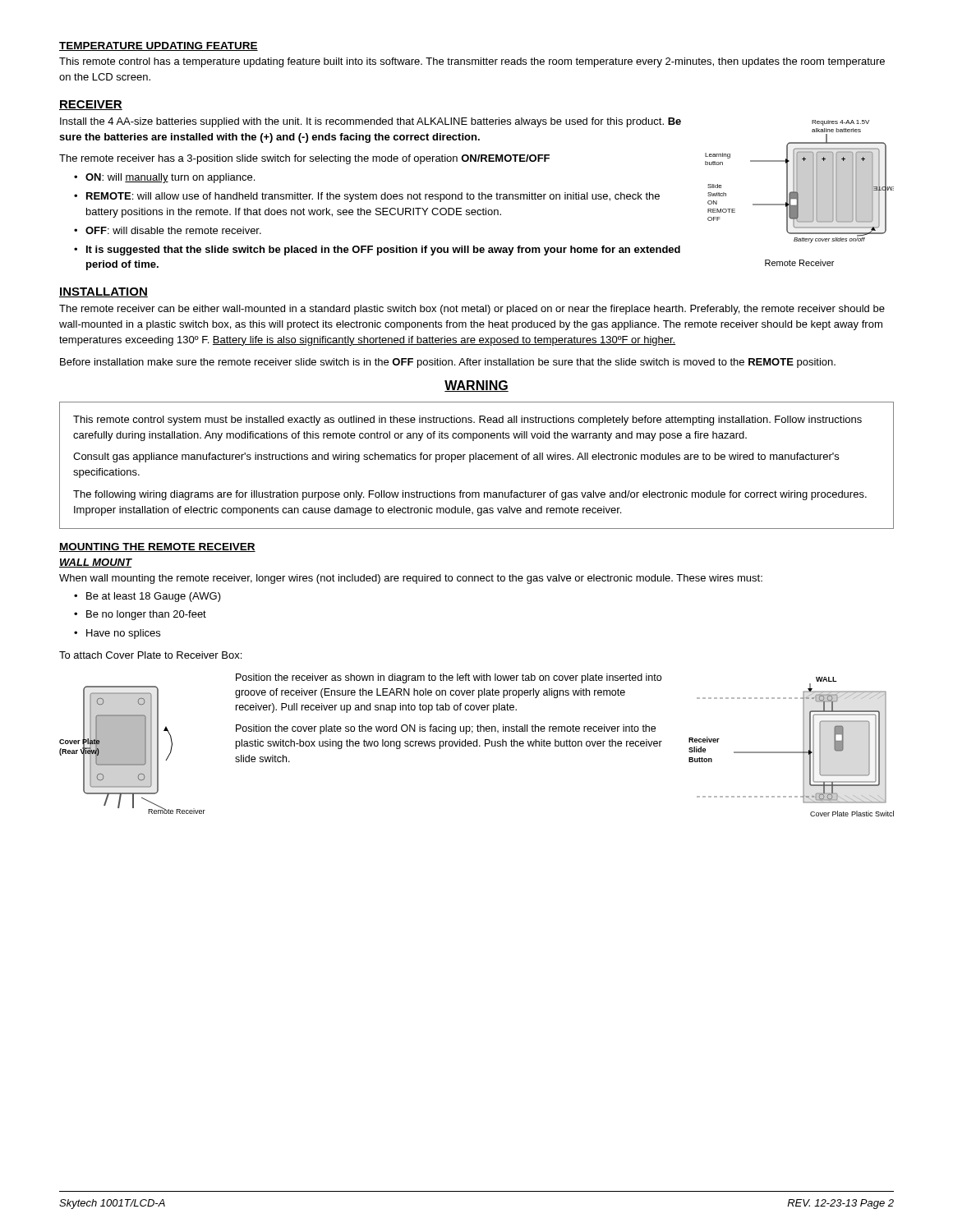Find the text starting "Position the cover plate so the"
953x1232 pixels.
tap(448, 744)
